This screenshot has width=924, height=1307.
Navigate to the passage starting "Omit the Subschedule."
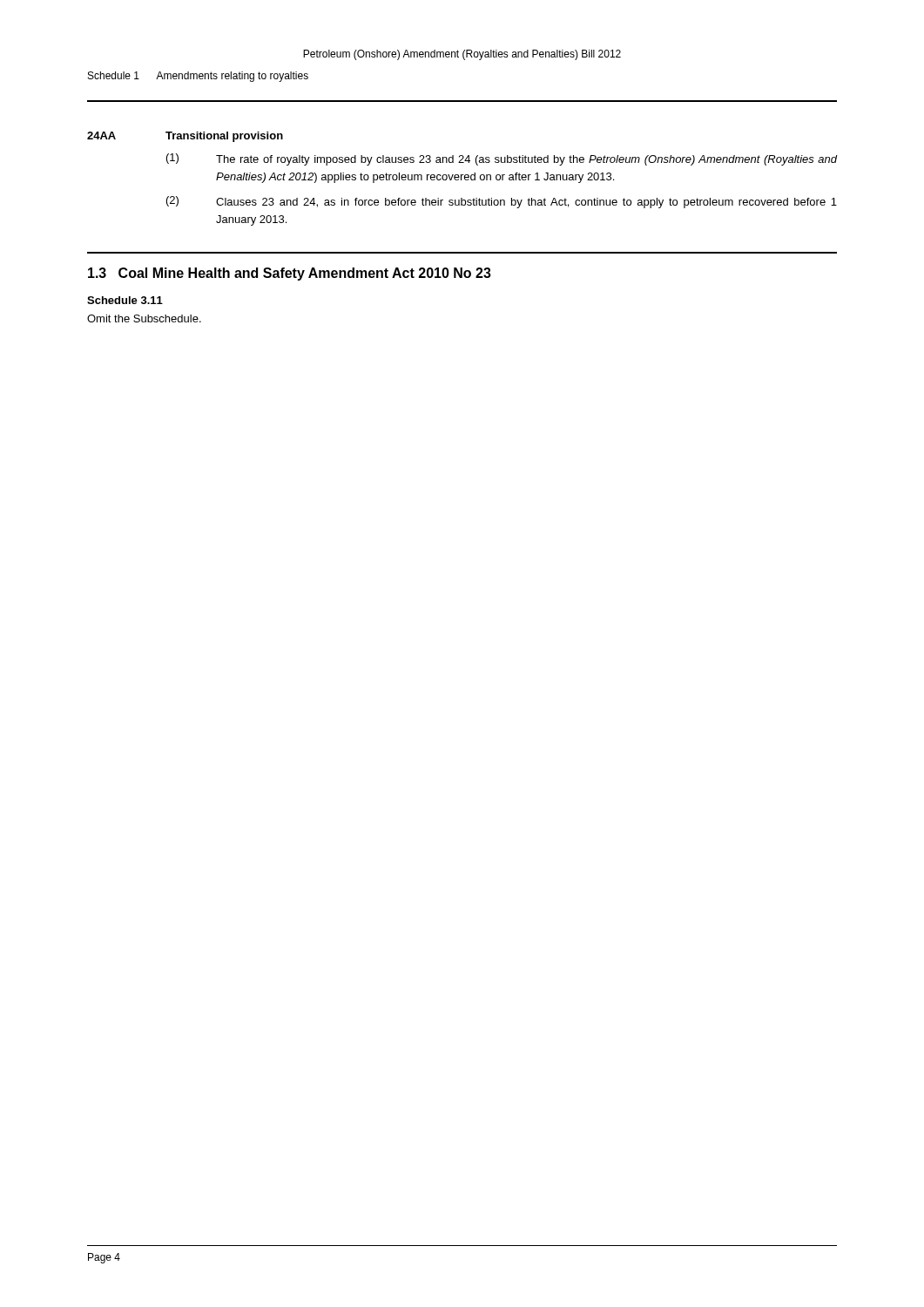144,319
